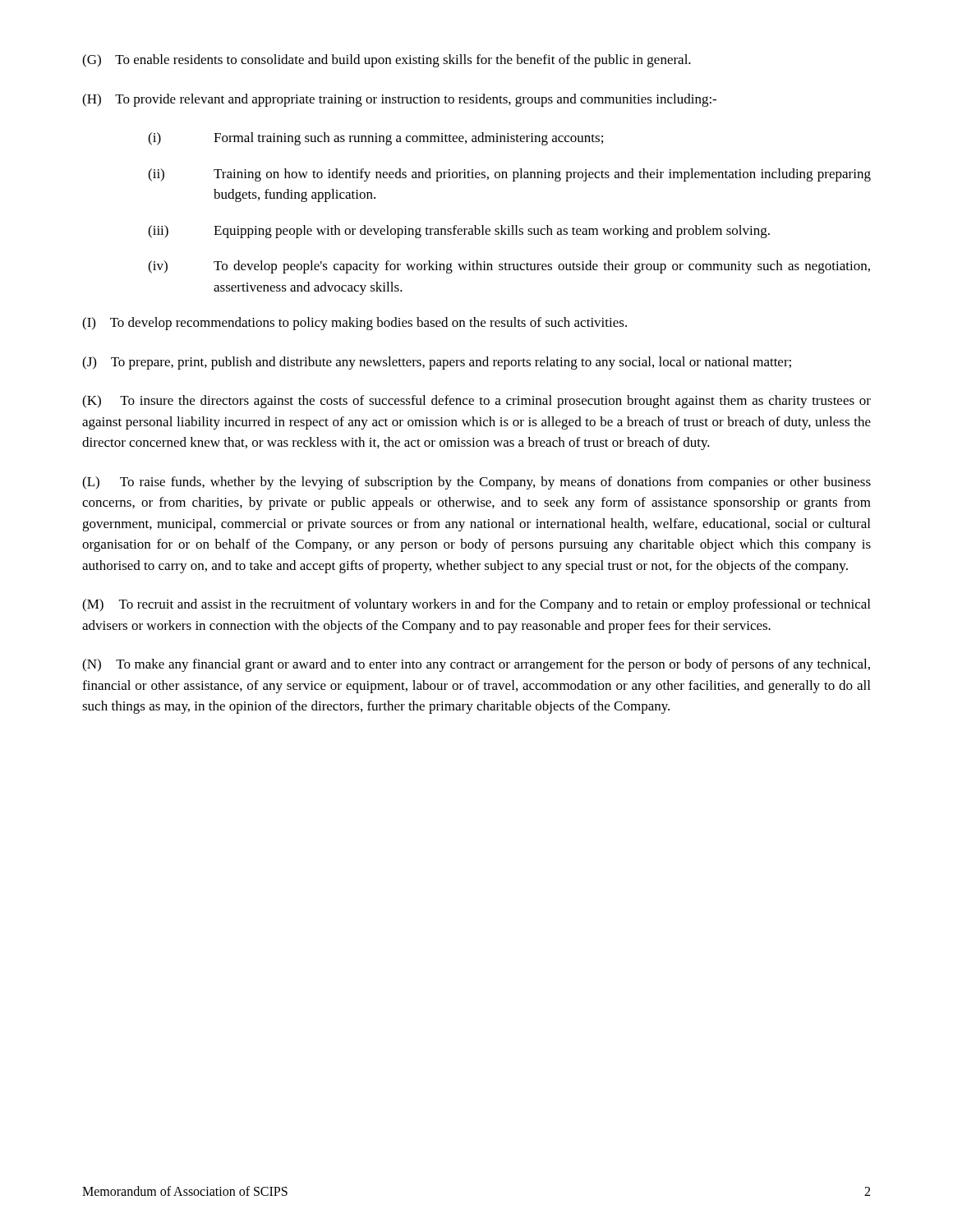
Task: Navigate to the block starting "(iv) To develop people's"
Action: (x=476, y=276)
